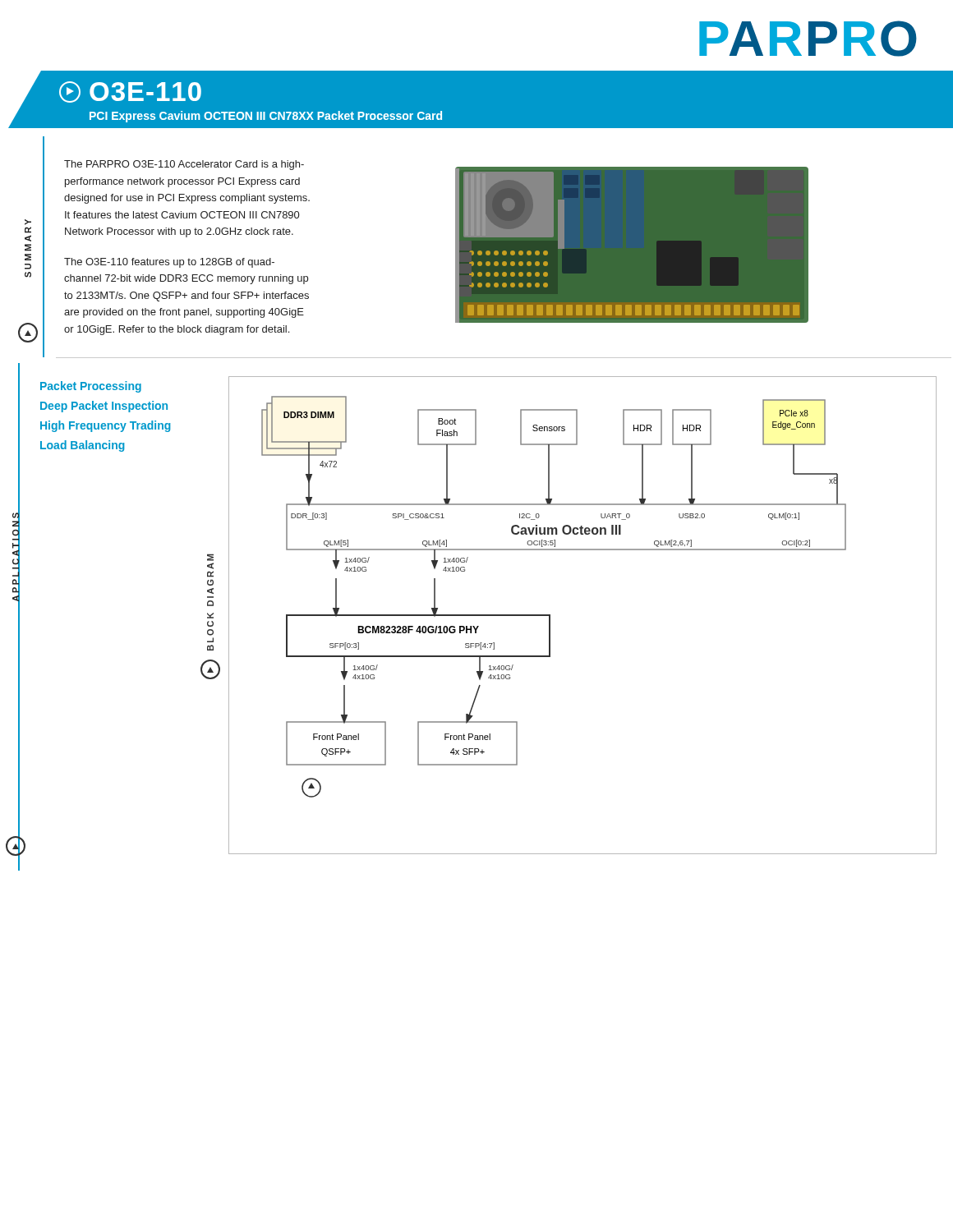
Task: Find the section header with the text "PCI Express Cavium OCTEON III CN78XX Packet"
Action: [x=266, y=116]
